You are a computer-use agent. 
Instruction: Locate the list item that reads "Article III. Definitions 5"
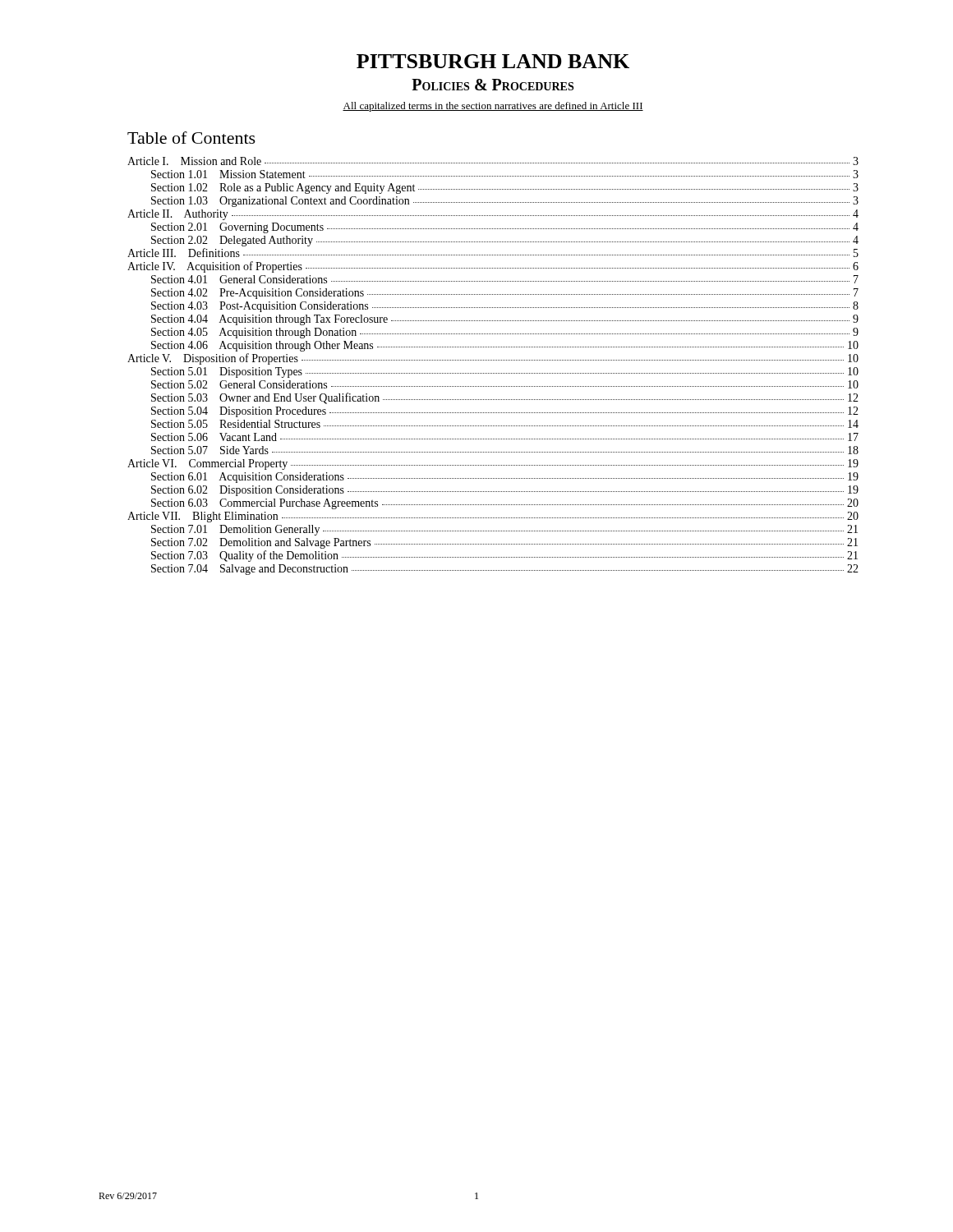[493, 254]
